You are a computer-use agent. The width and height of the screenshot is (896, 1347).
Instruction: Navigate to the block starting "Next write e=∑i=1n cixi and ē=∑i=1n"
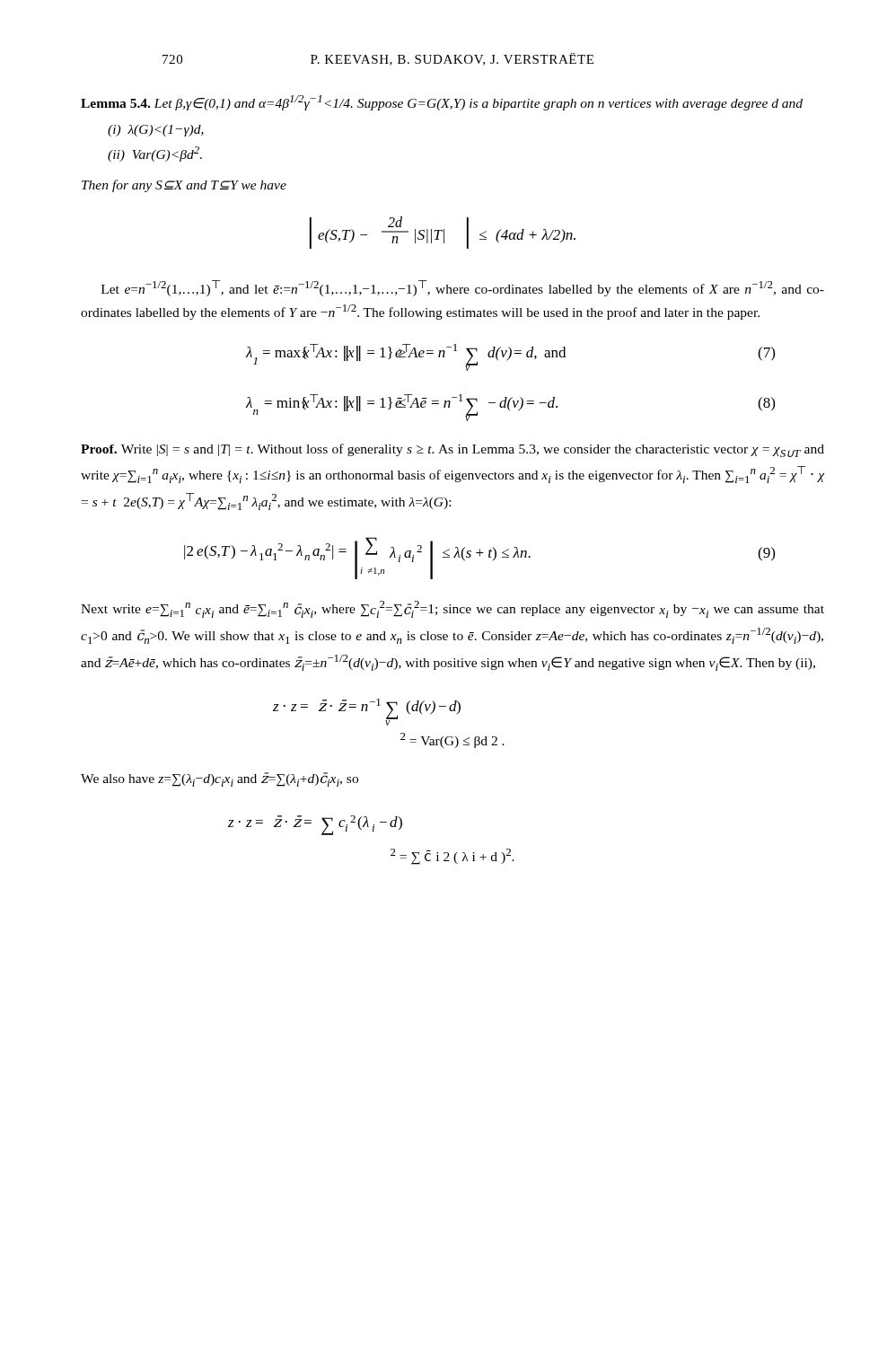click(452, 635)
